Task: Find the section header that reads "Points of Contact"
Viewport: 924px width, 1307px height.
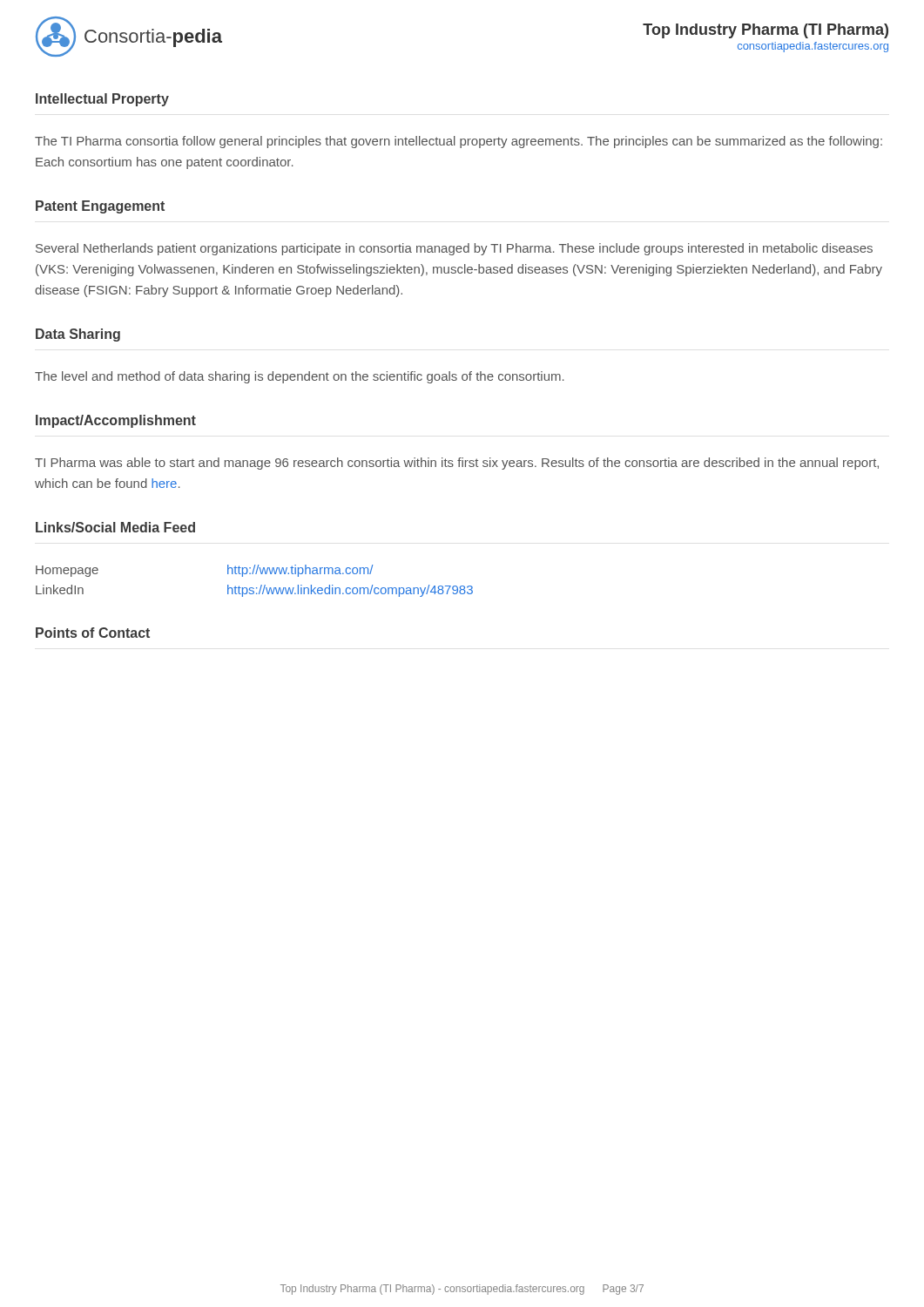Action: coord(93,633)
